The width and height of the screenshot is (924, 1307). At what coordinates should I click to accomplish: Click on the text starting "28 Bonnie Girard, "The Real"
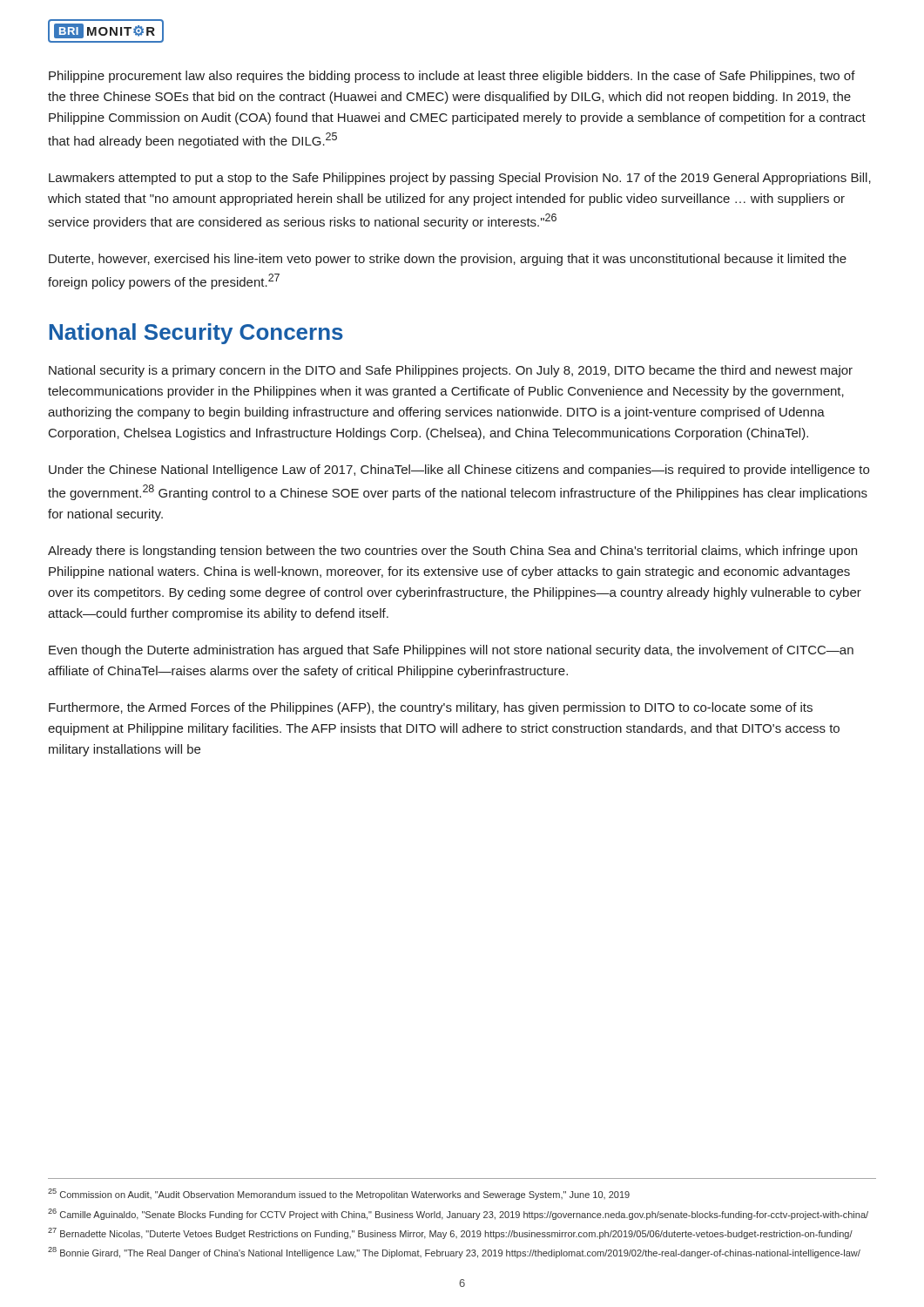pos(454,1251)
